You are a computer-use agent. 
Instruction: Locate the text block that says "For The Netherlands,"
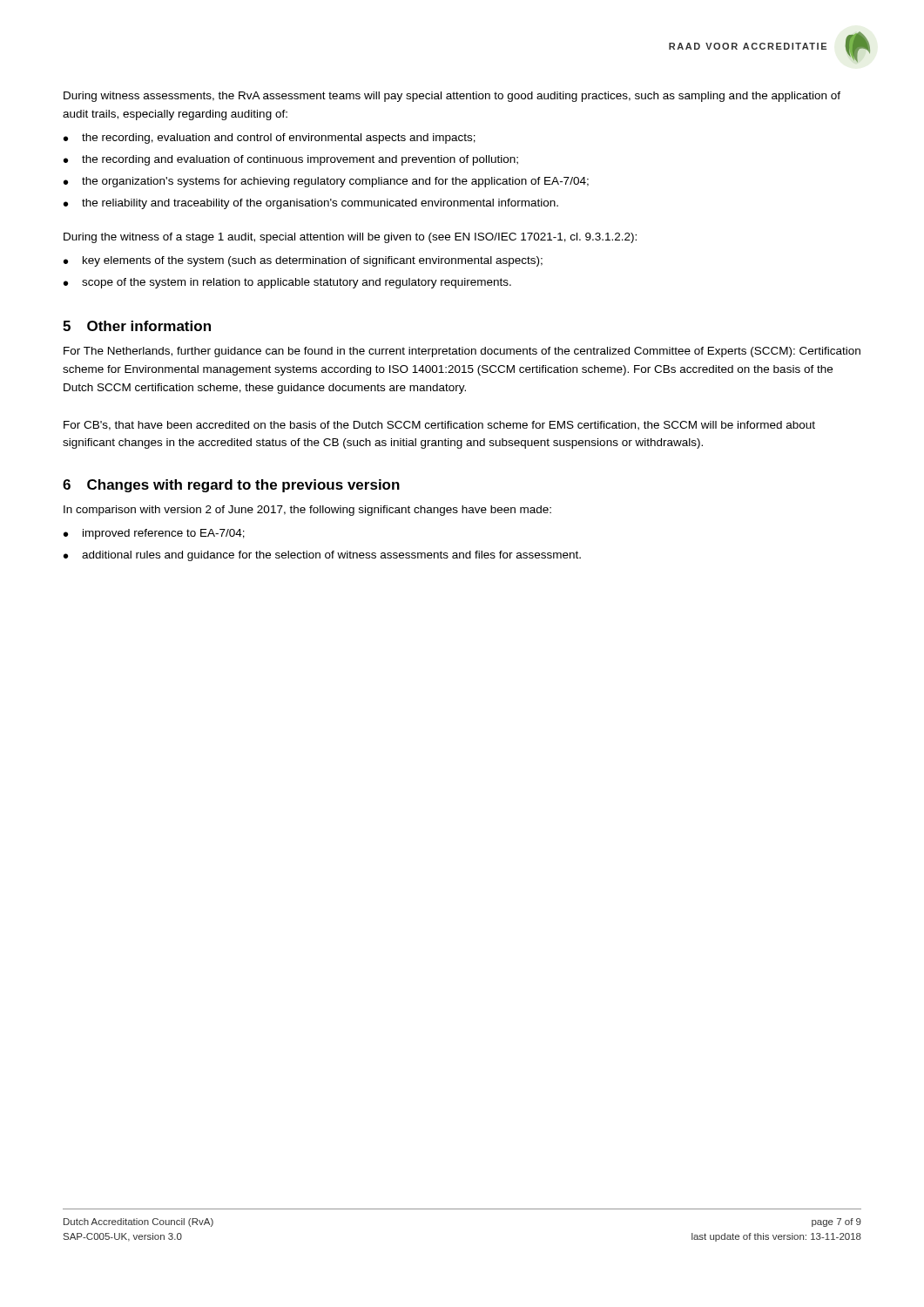(x=462, y=369)
